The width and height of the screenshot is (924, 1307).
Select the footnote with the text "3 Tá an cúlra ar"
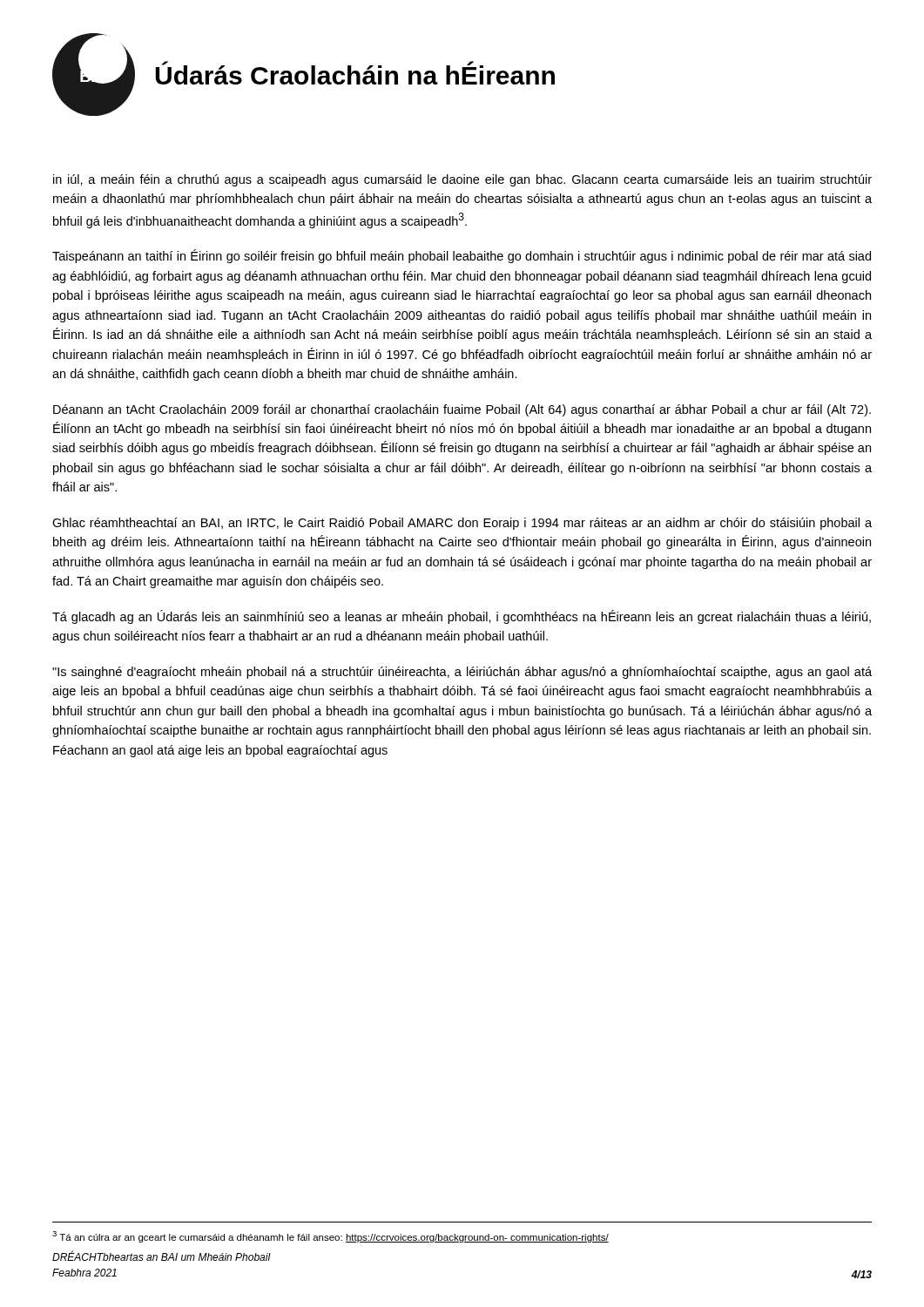tap(330, 1236)
